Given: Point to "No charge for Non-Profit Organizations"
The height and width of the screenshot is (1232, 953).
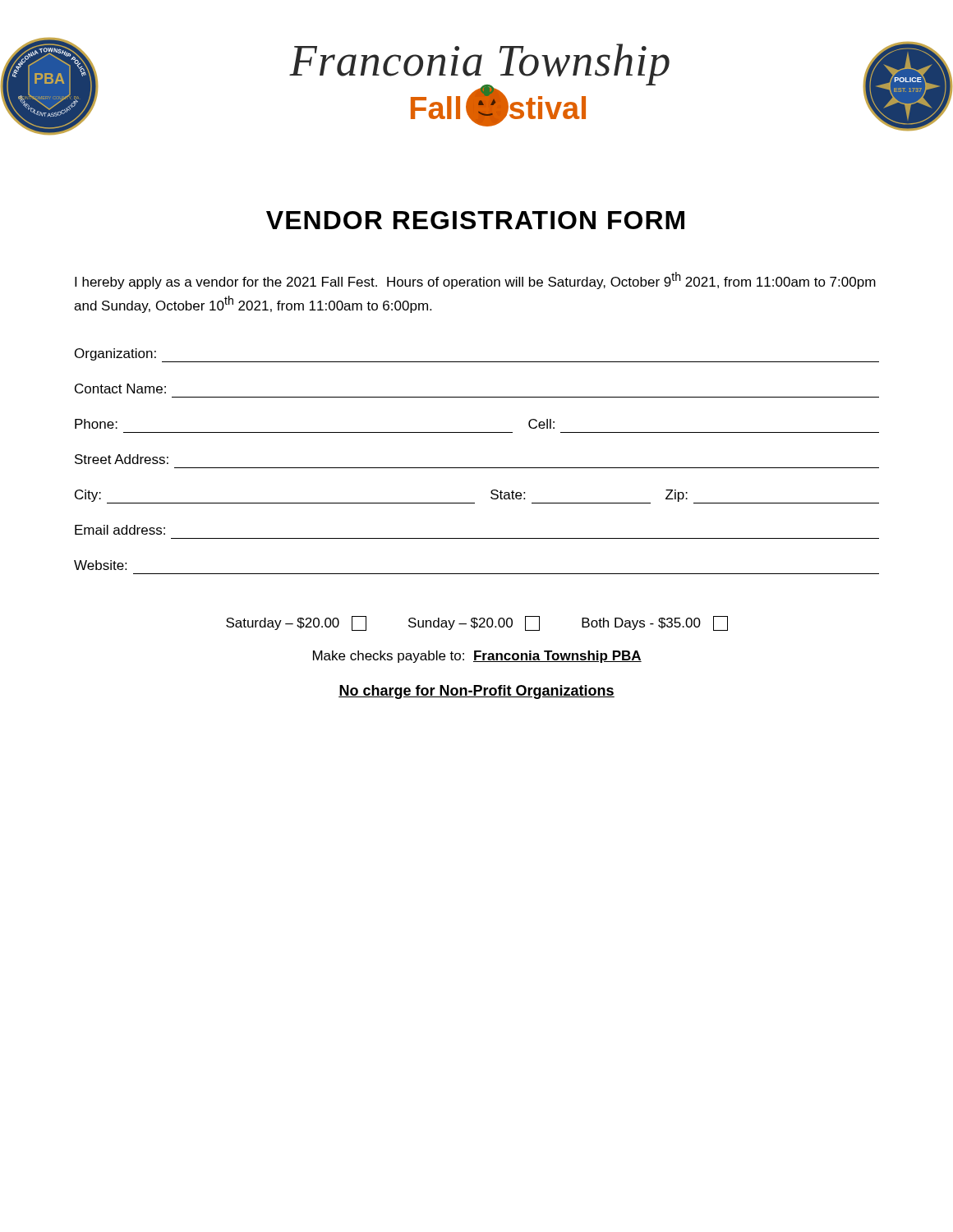Looking at the screenshot, I should 476,691.
